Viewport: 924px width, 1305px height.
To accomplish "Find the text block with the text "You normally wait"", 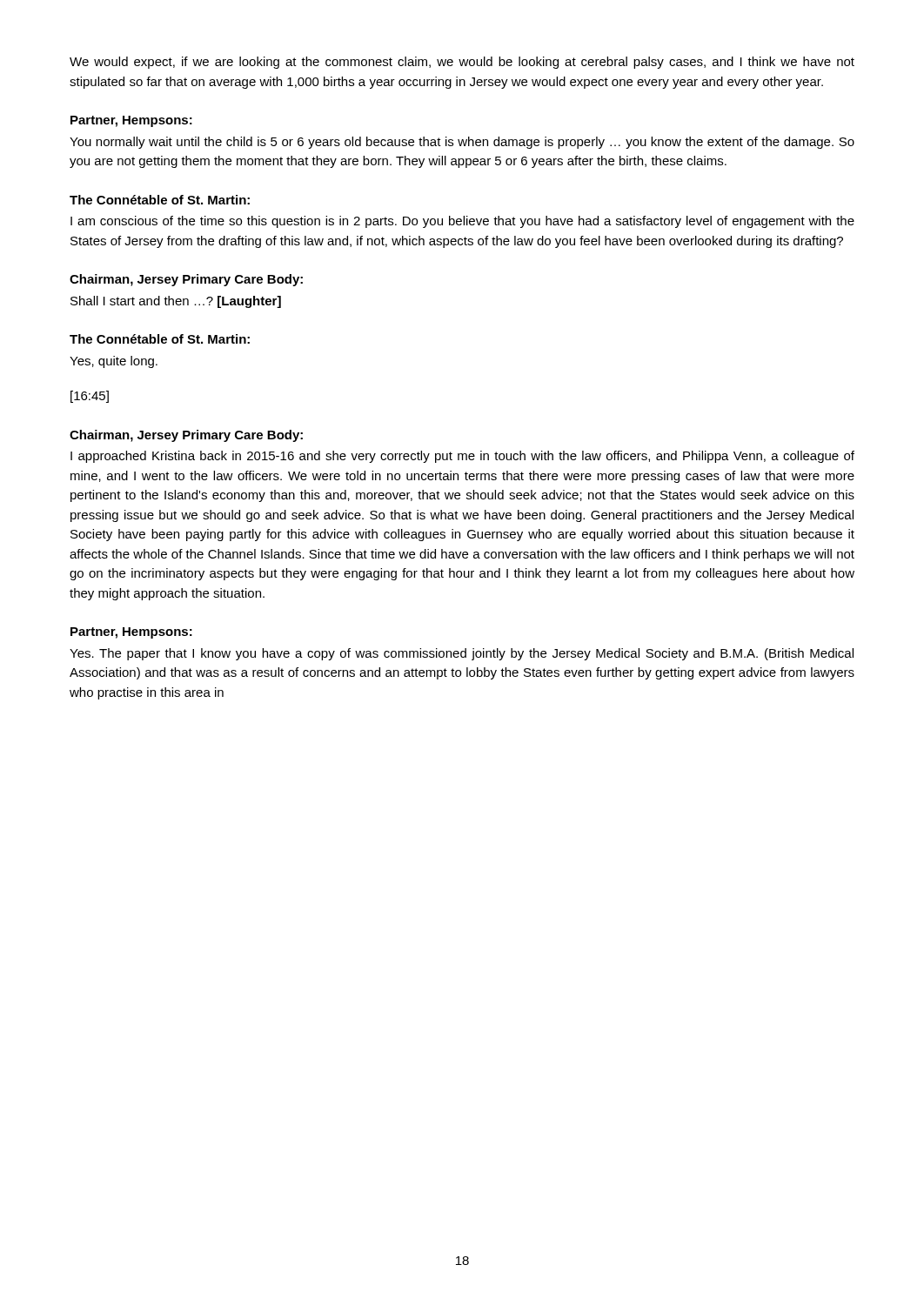I will pos(462,151).
